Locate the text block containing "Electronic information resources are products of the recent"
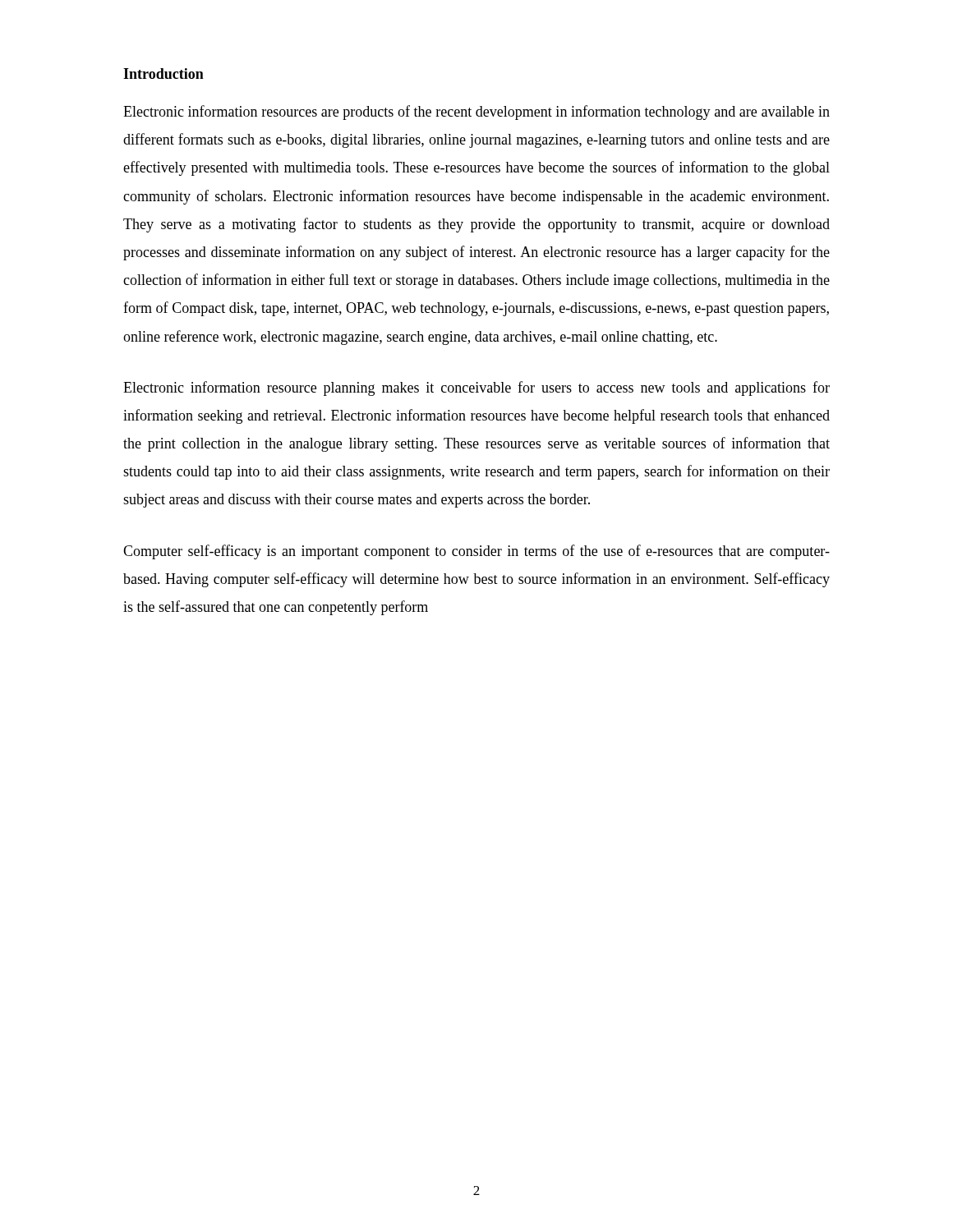 pyautogui.click(x=476, y=224)
